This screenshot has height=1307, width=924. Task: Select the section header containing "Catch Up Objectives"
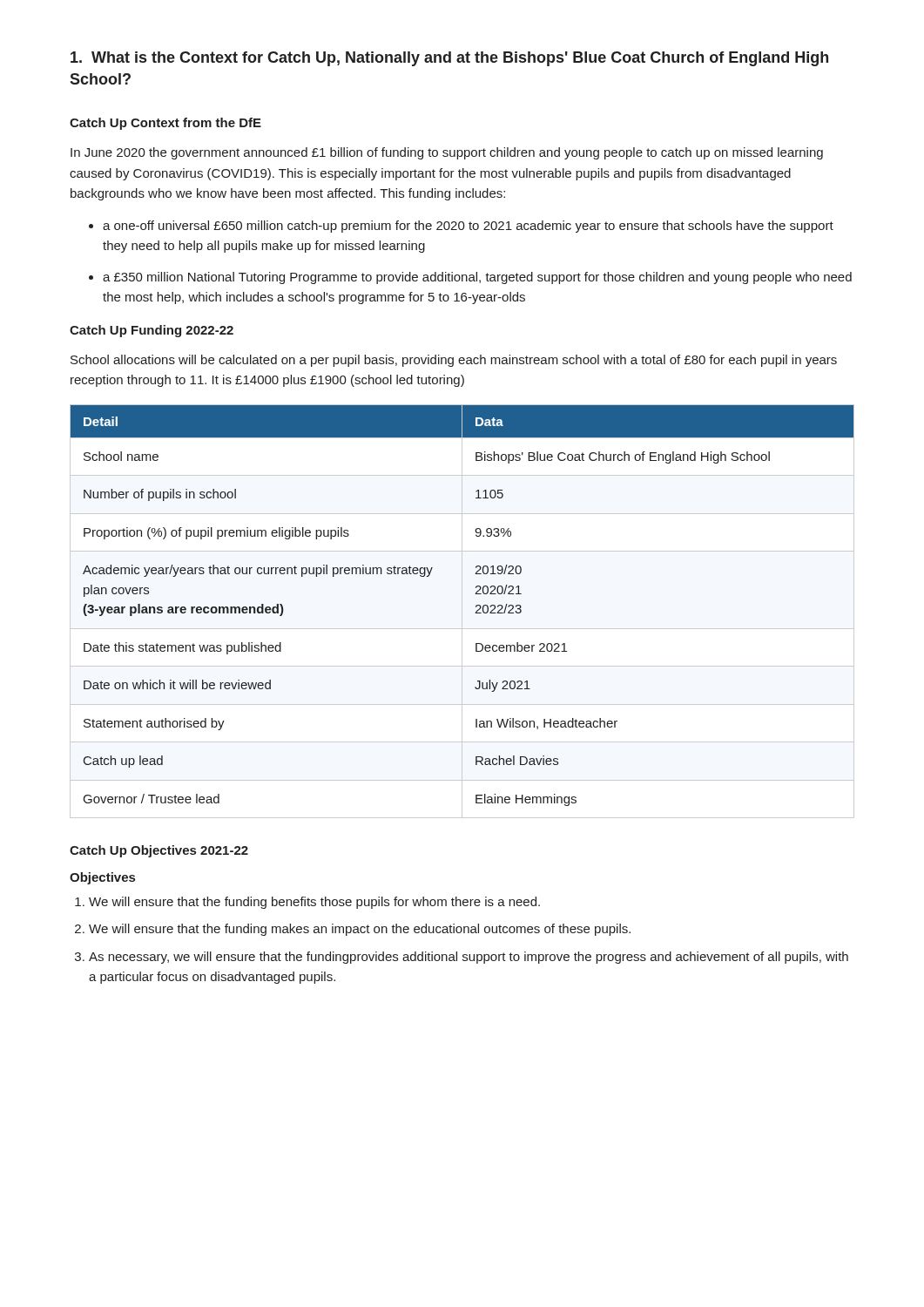pos(159,851)
